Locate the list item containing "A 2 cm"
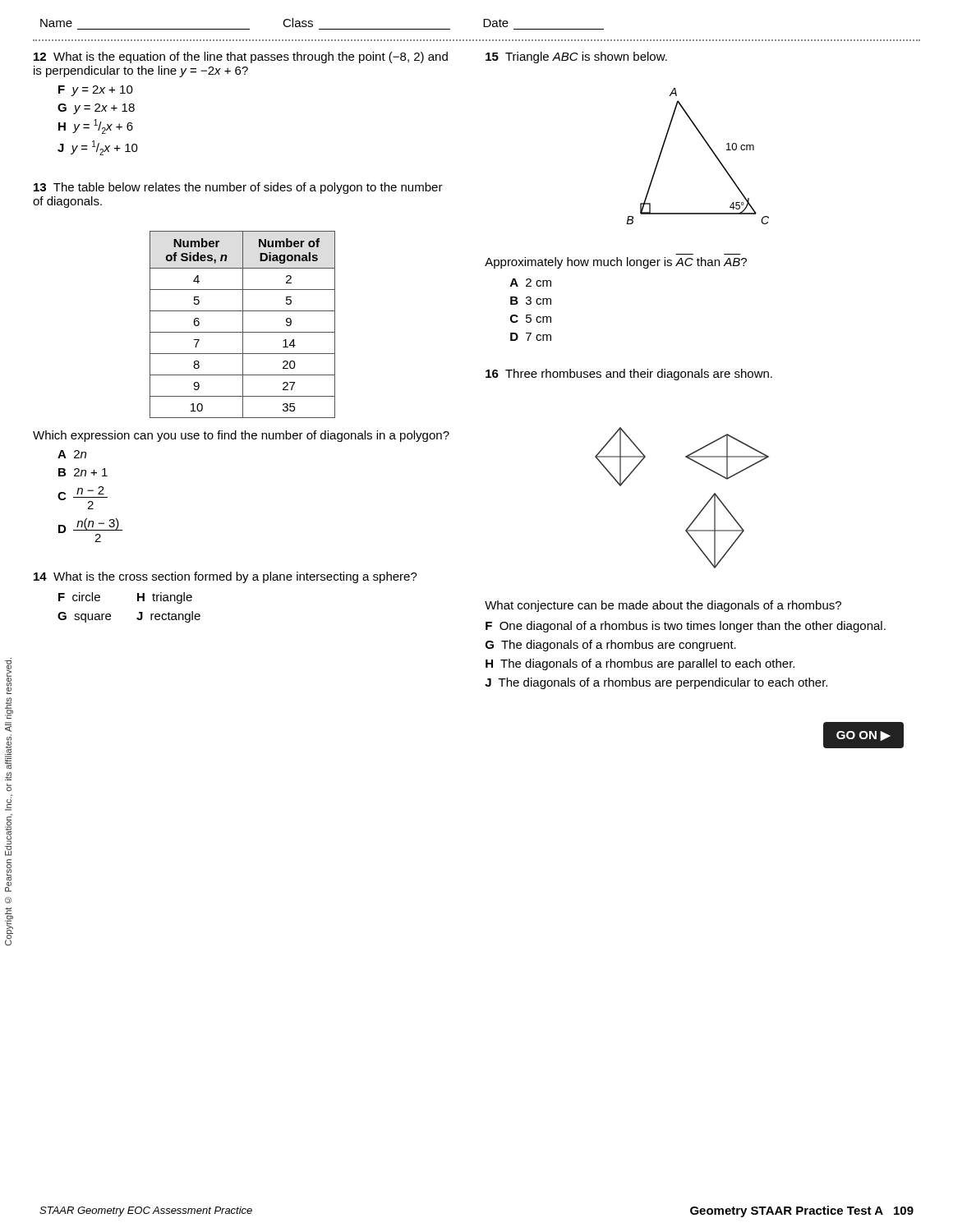This screenshot has width=953, height=1232. click(531, 282)
